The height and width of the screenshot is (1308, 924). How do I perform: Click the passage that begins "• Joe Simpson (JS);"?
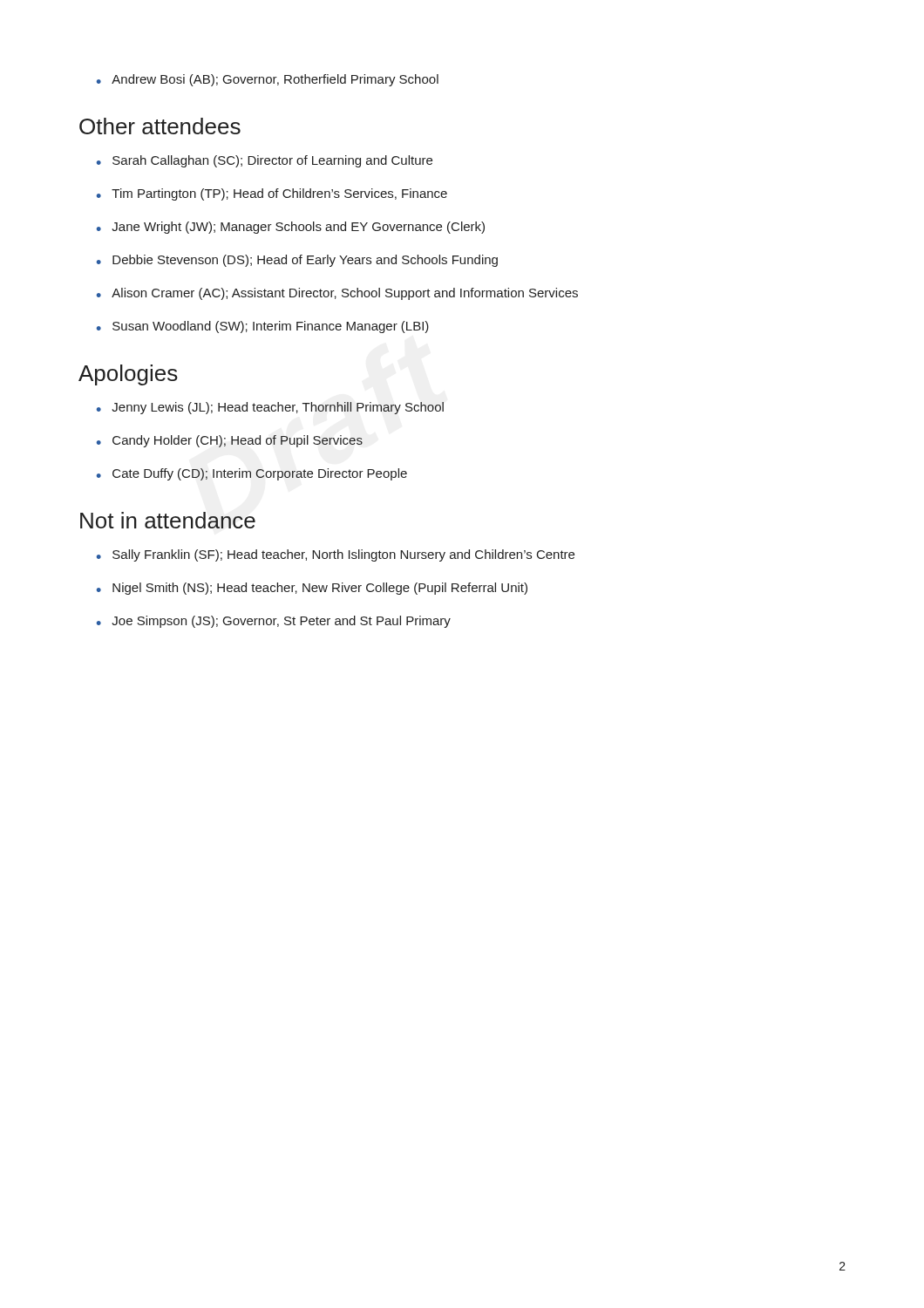(273, 623)
